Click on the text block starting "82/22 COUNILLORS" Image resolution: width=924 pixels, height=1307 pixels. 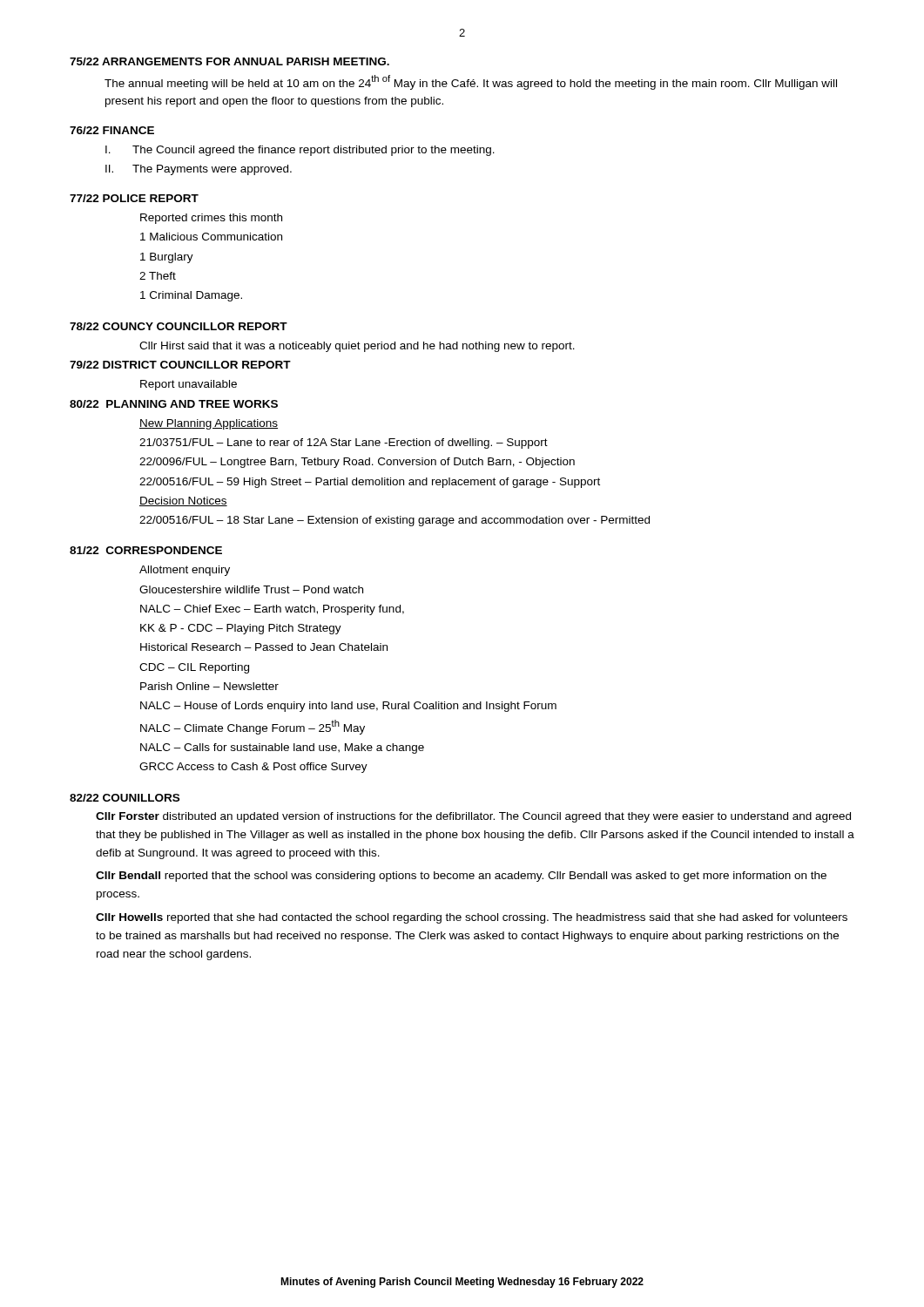coord(125,797)
